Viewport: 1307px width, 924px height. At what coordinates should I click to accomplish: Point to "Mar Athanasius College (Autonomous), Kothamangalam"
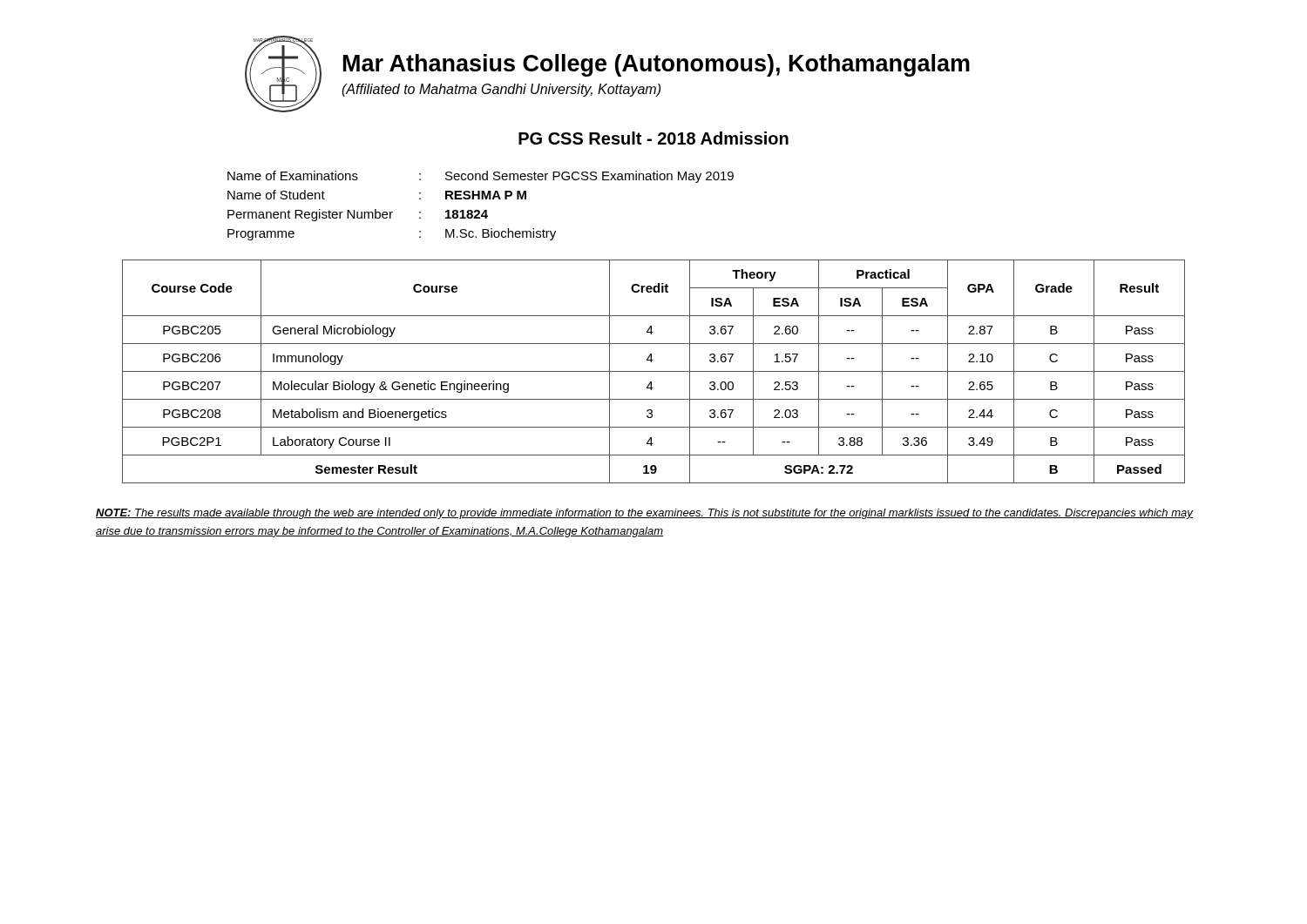coord(656,64)
